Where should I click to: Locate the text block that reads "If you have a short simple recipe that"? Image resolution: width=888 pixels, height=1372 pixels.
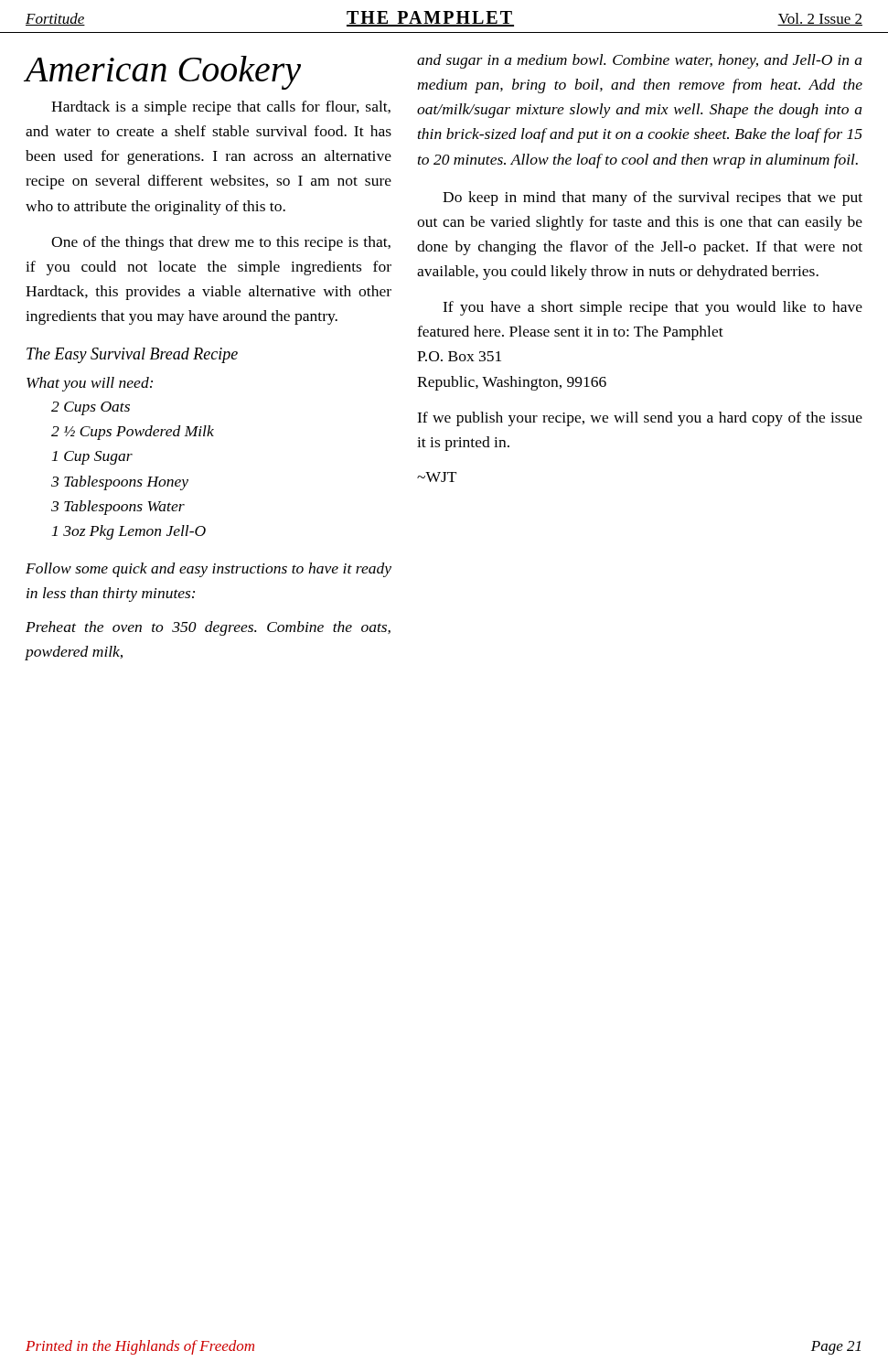coord(640,344)
